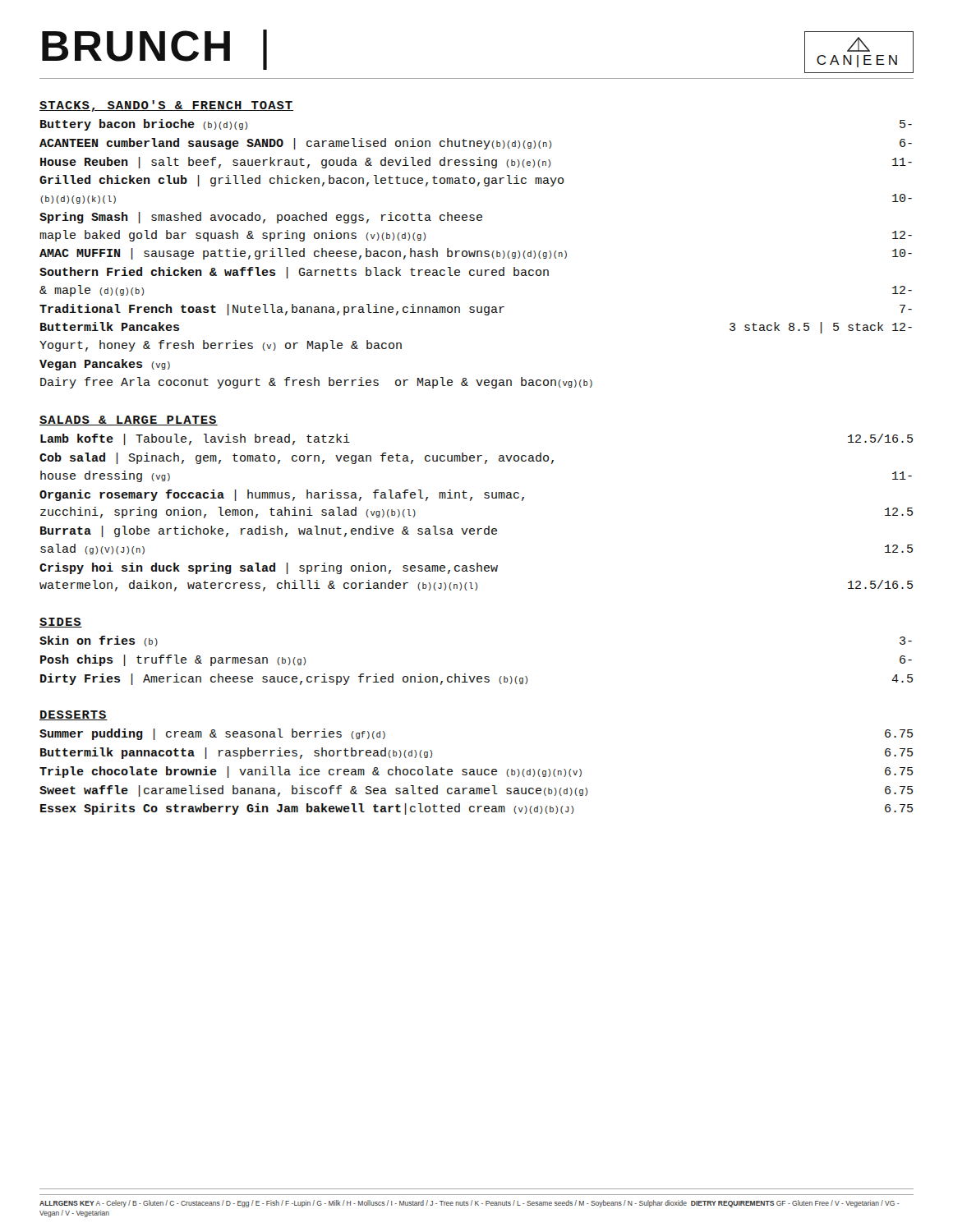Image resolution: width=953 pixels, height=1232 pixels.
Task: Select the list item containing "Organic rosemary foccacia | hummus, harissa, falafel,"
Action: 476,505
